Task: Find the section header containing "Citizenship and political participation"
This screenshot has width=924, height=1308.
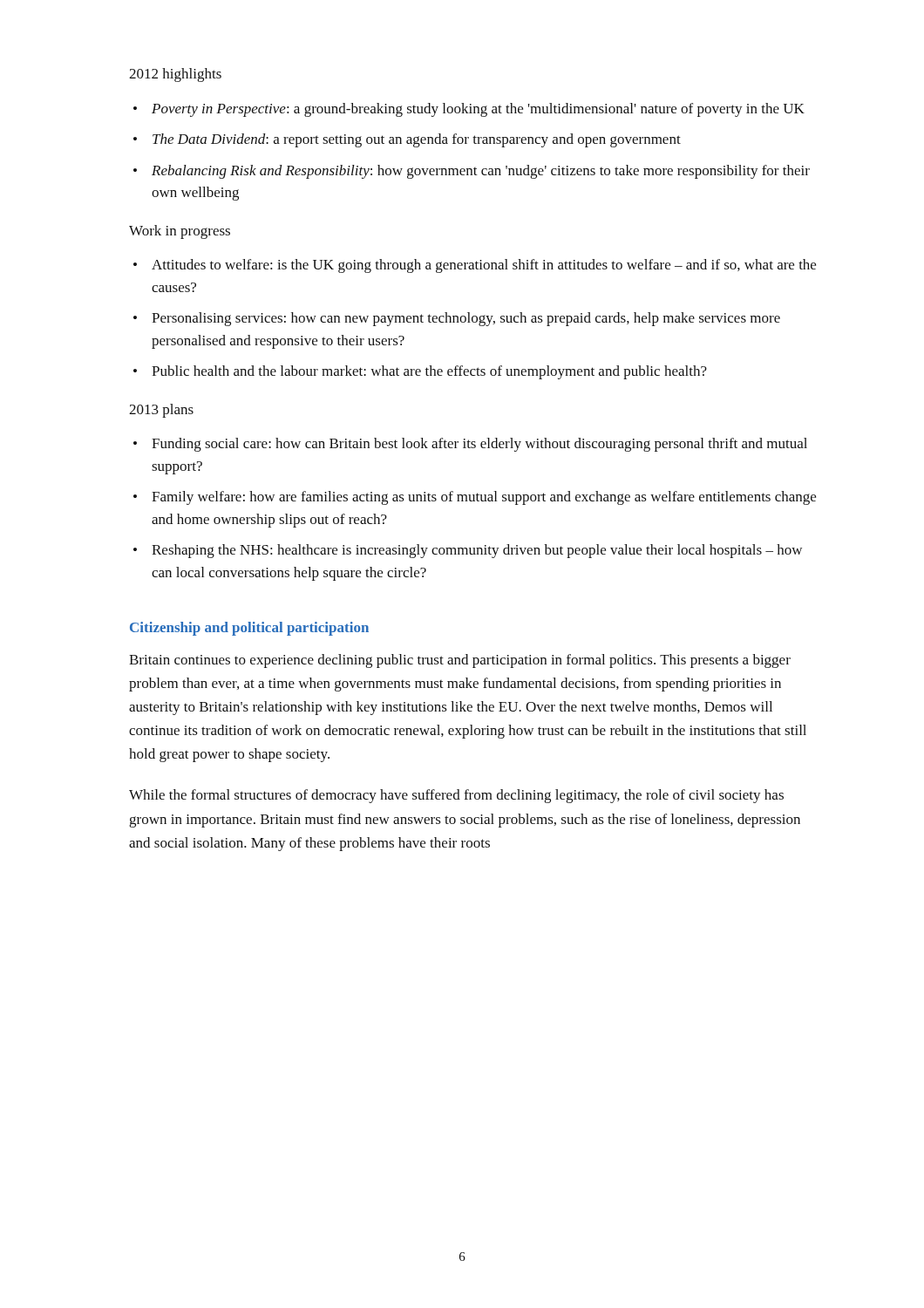Action: [249, 627]
